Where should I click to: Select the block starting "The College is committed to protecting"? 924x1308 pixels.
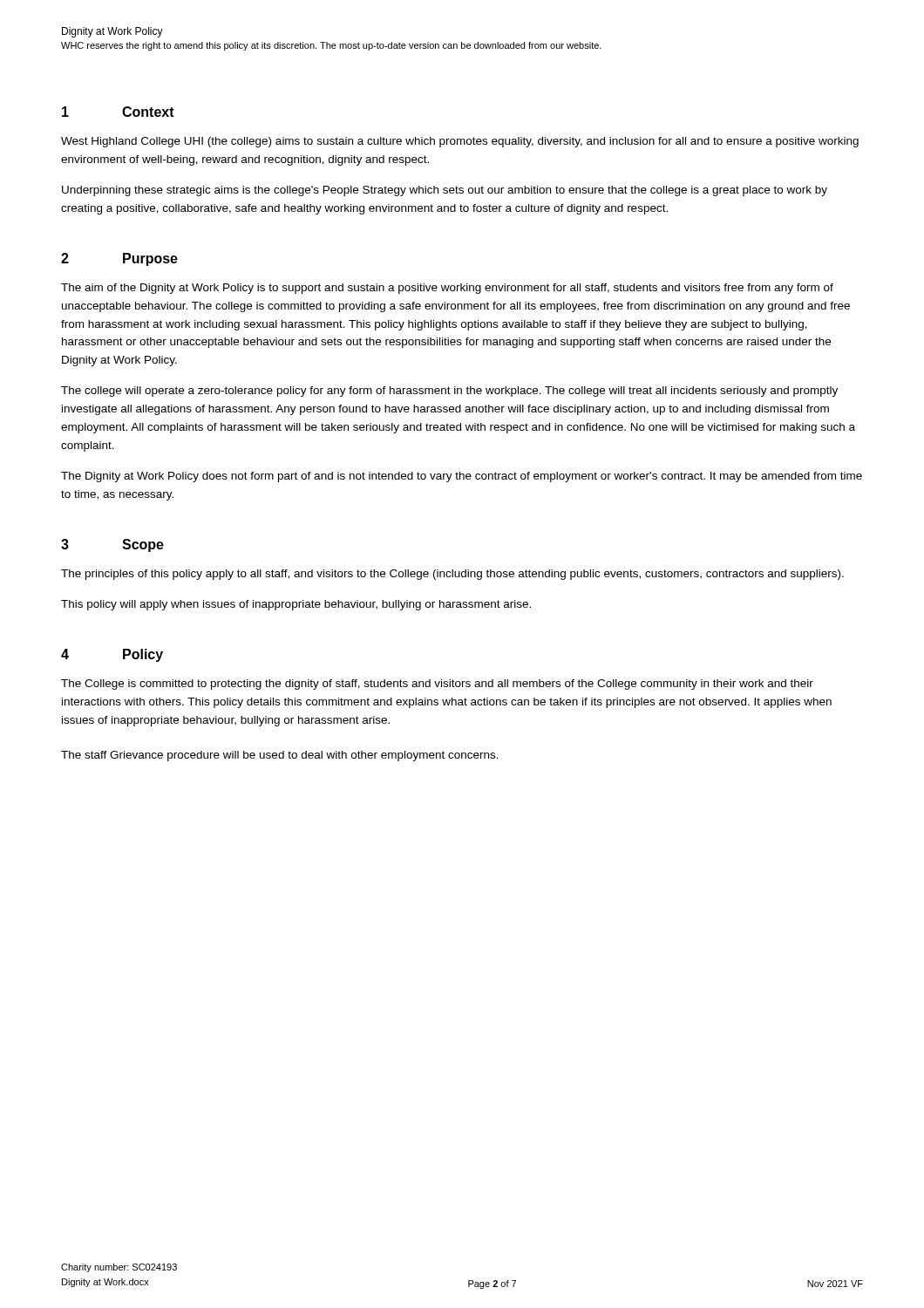click(446, 701)
